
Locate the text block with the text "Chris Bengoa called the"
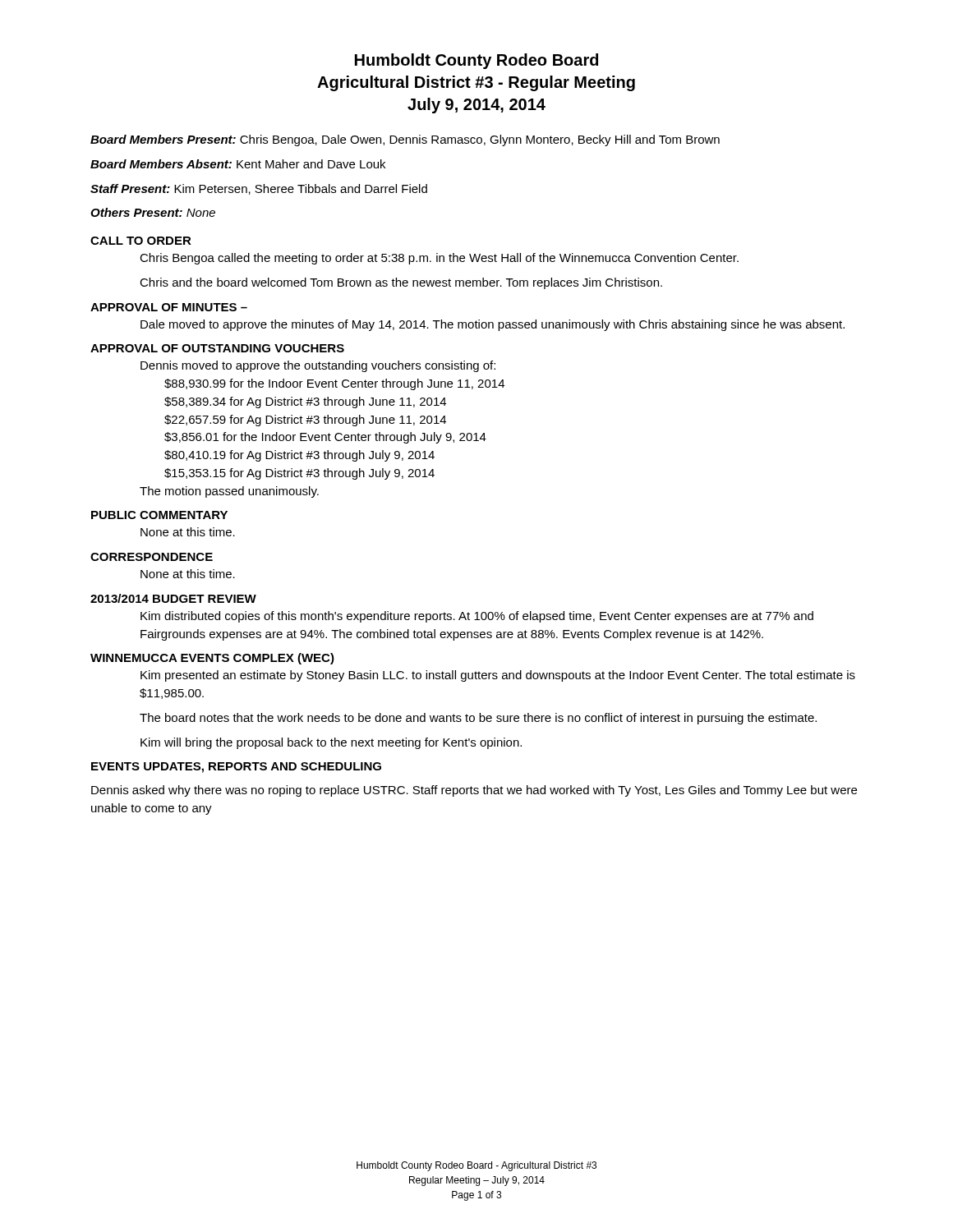click(440, 257)
